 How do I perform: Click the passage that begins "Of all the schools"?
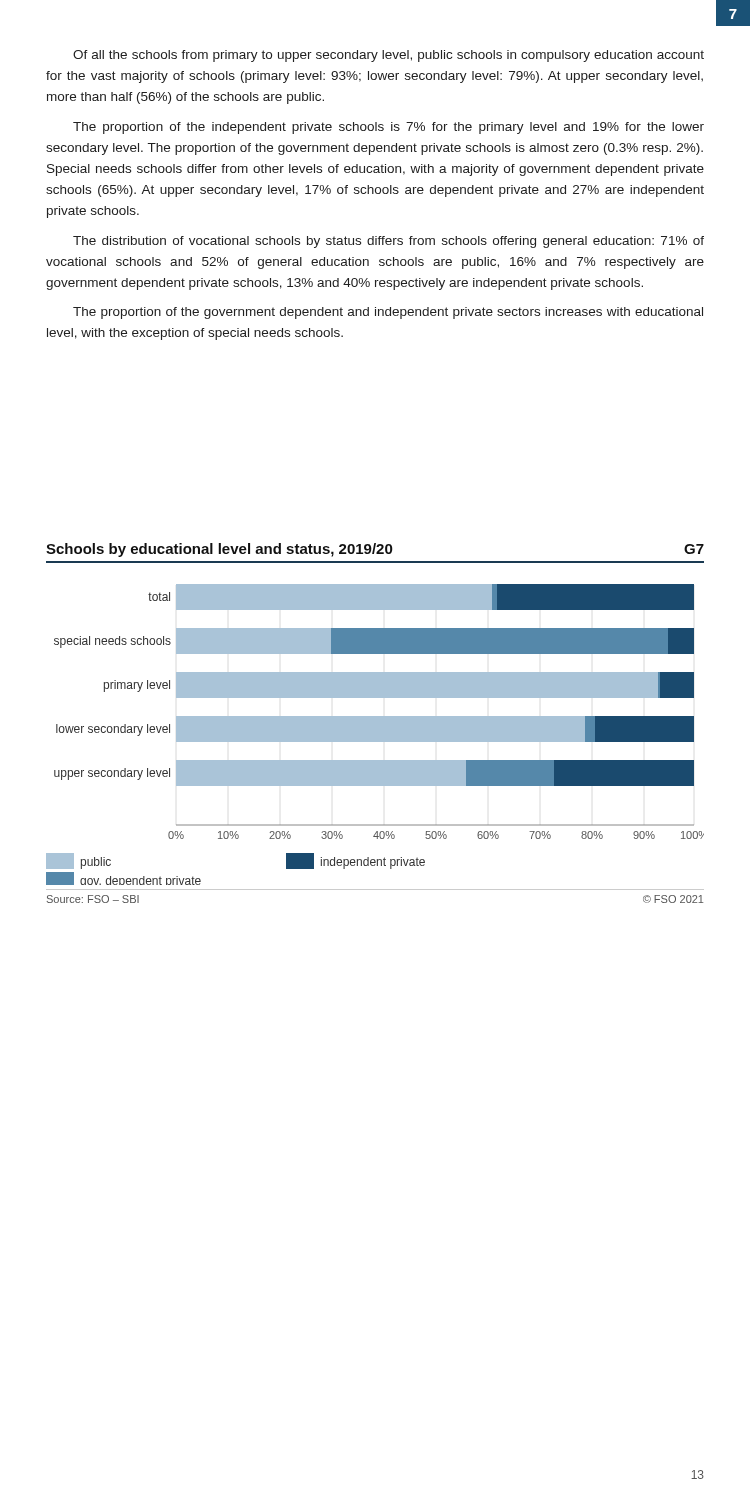point(375,194)
